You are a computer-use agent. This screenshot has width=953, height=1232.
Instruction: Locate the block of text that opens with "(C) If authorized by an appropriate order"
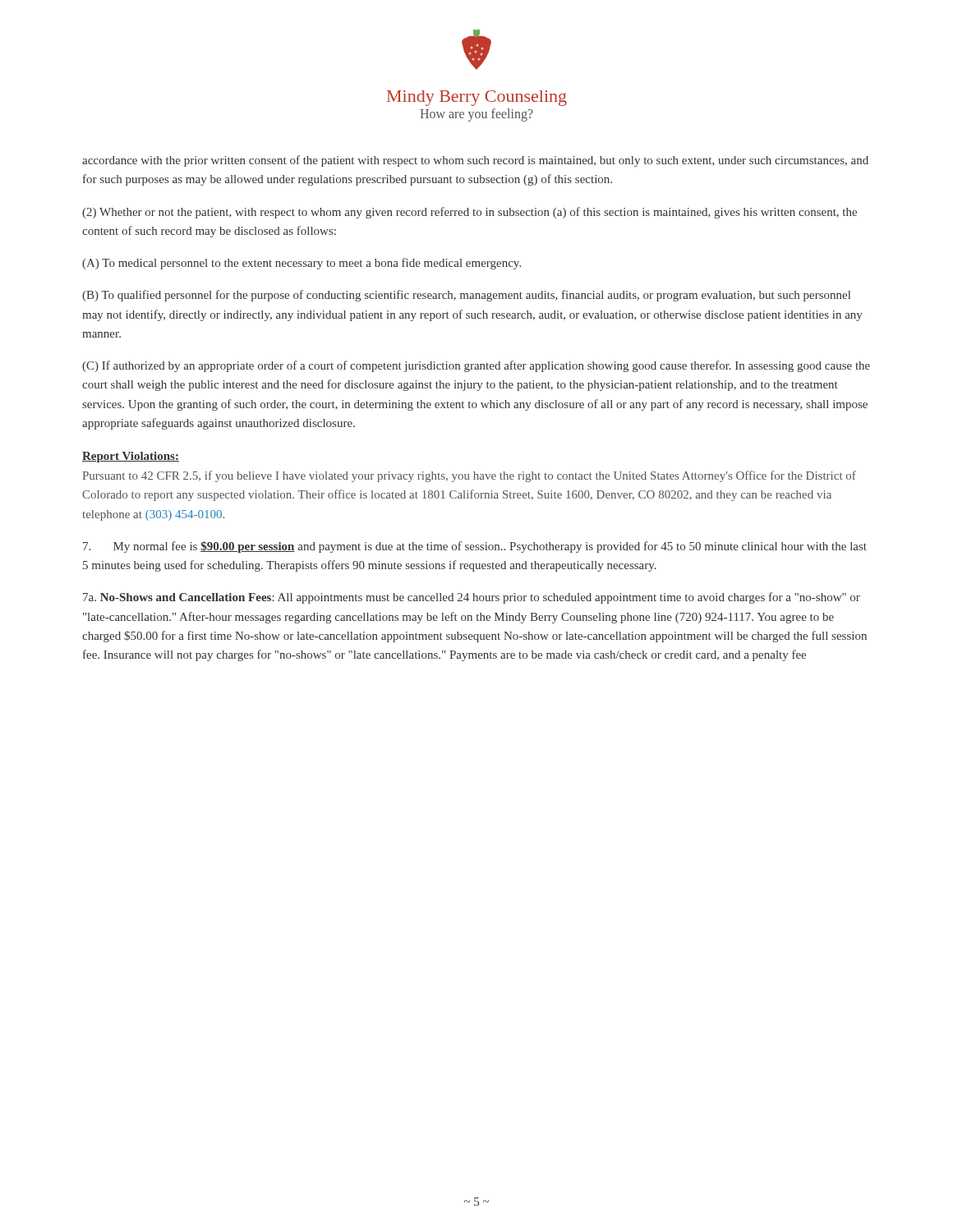[476, 394]
